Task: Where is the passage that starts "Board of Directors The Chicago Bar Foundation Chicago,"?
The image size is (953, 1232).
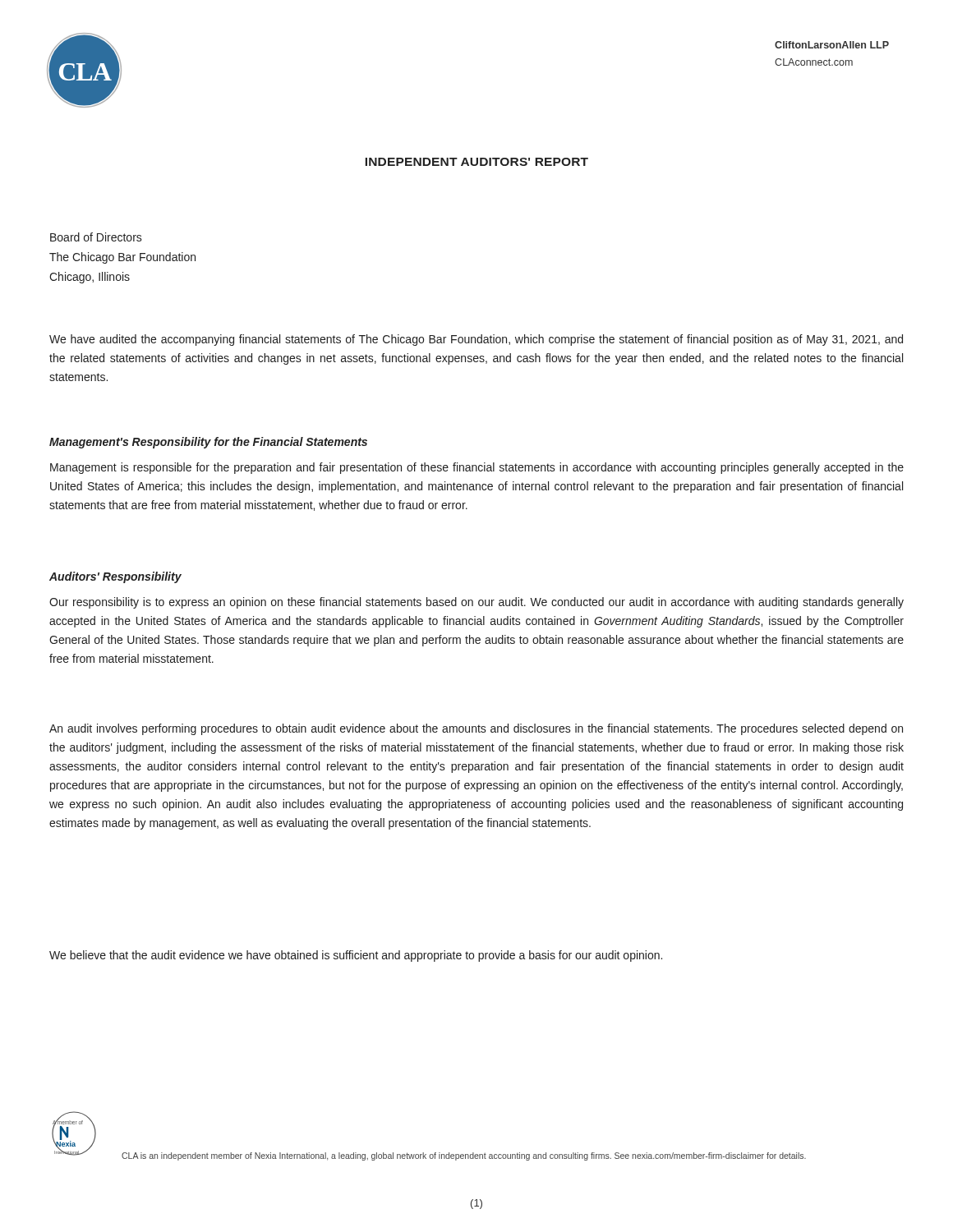Action: [123, 257]
